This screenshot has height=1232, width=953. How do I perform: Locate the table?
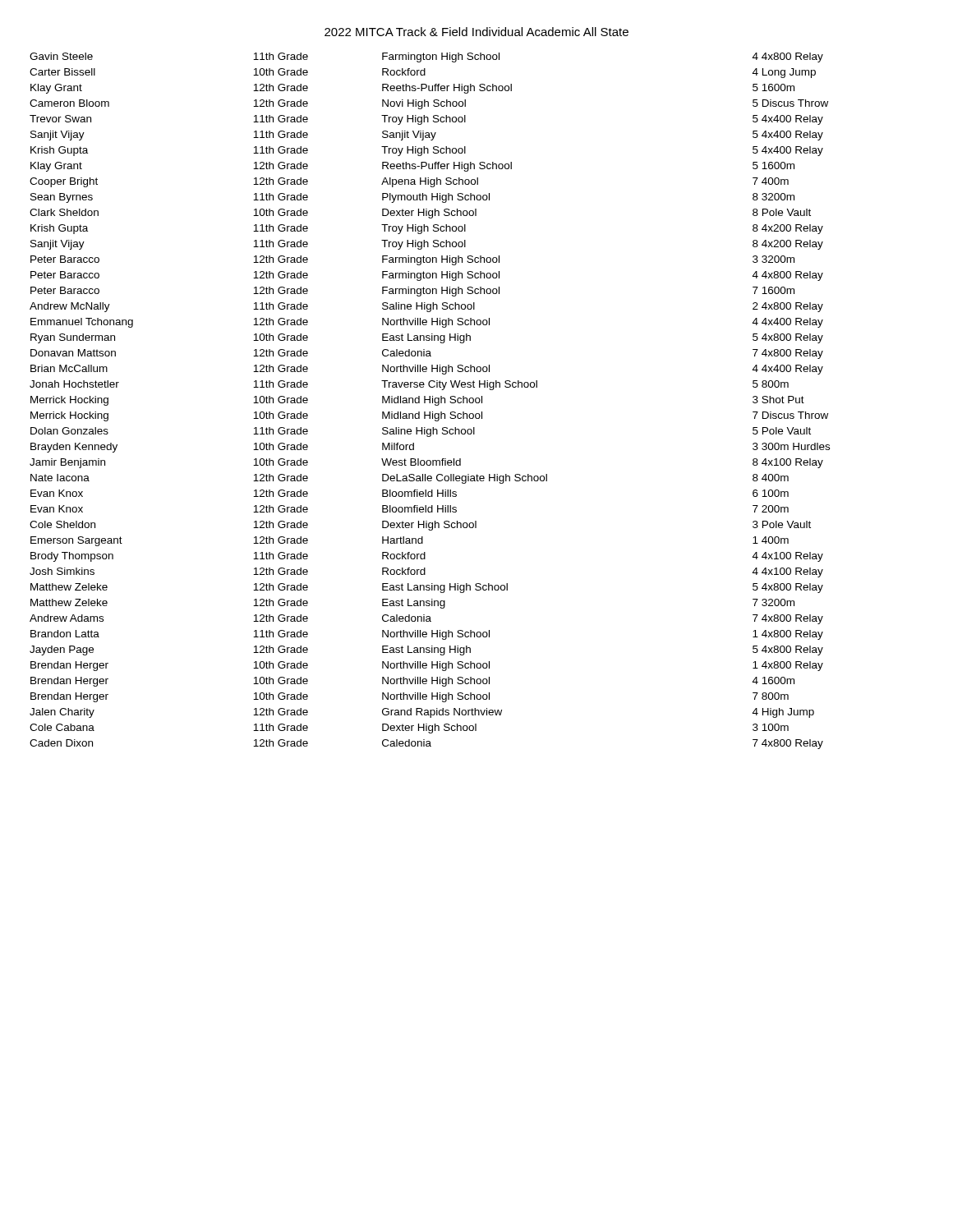pos(476,400)
